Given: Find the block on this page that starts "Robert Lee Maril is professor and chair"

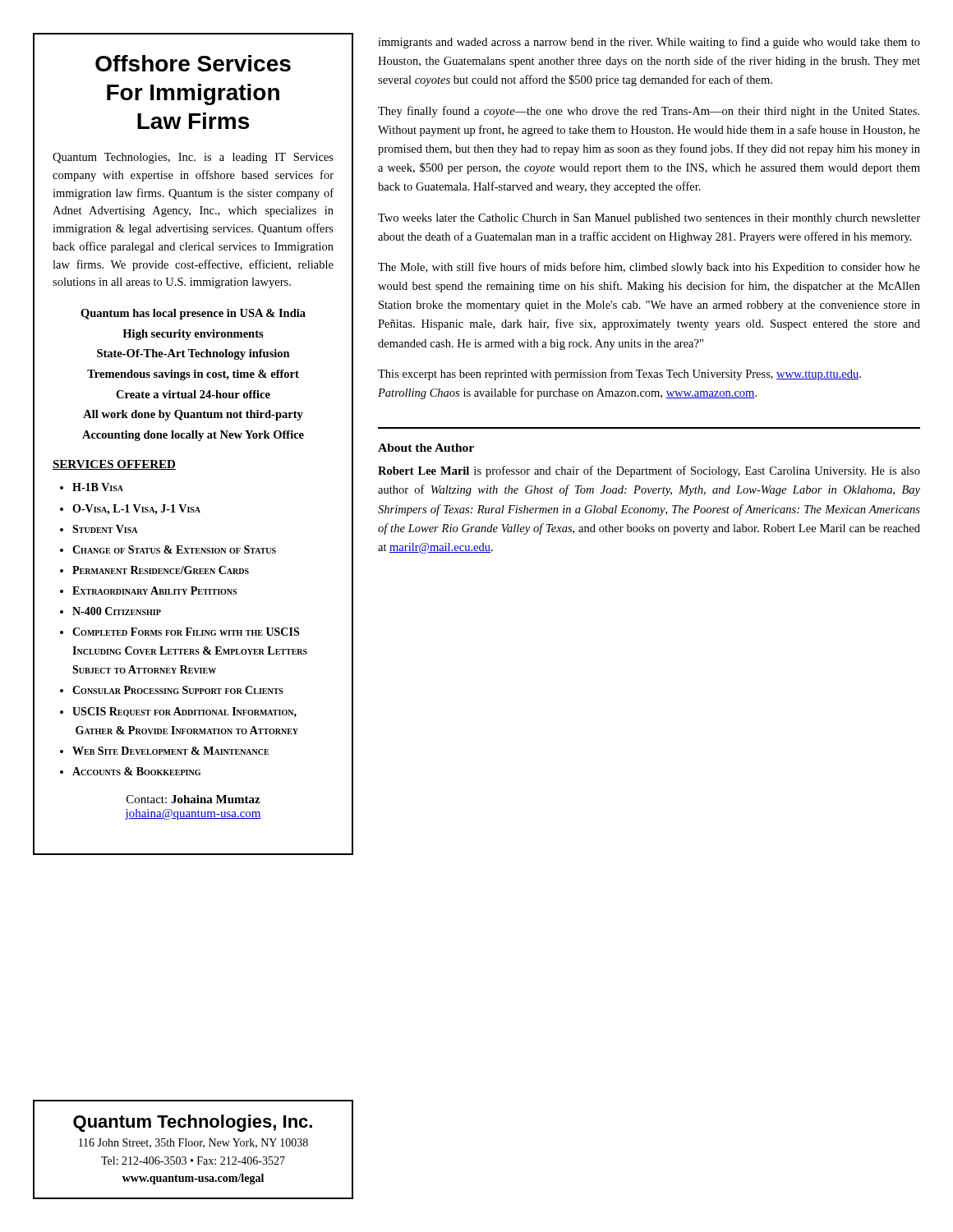Looking at the screenshot, I should click(x=649, y=509).
